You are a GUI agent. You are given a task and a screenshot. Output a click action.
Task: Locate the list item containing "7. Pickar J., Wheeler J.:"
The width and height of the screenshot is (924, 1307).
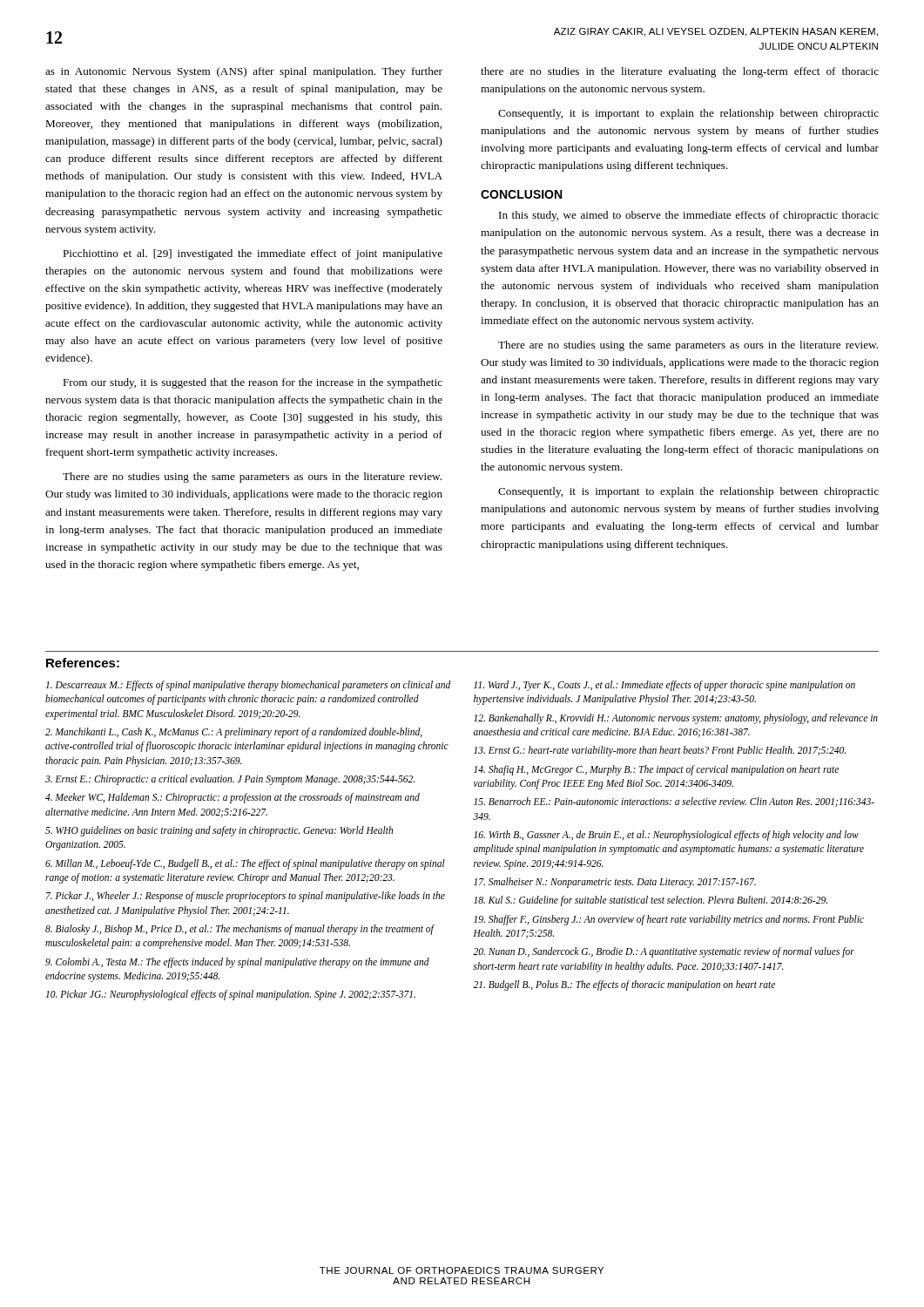click(245, 903)
